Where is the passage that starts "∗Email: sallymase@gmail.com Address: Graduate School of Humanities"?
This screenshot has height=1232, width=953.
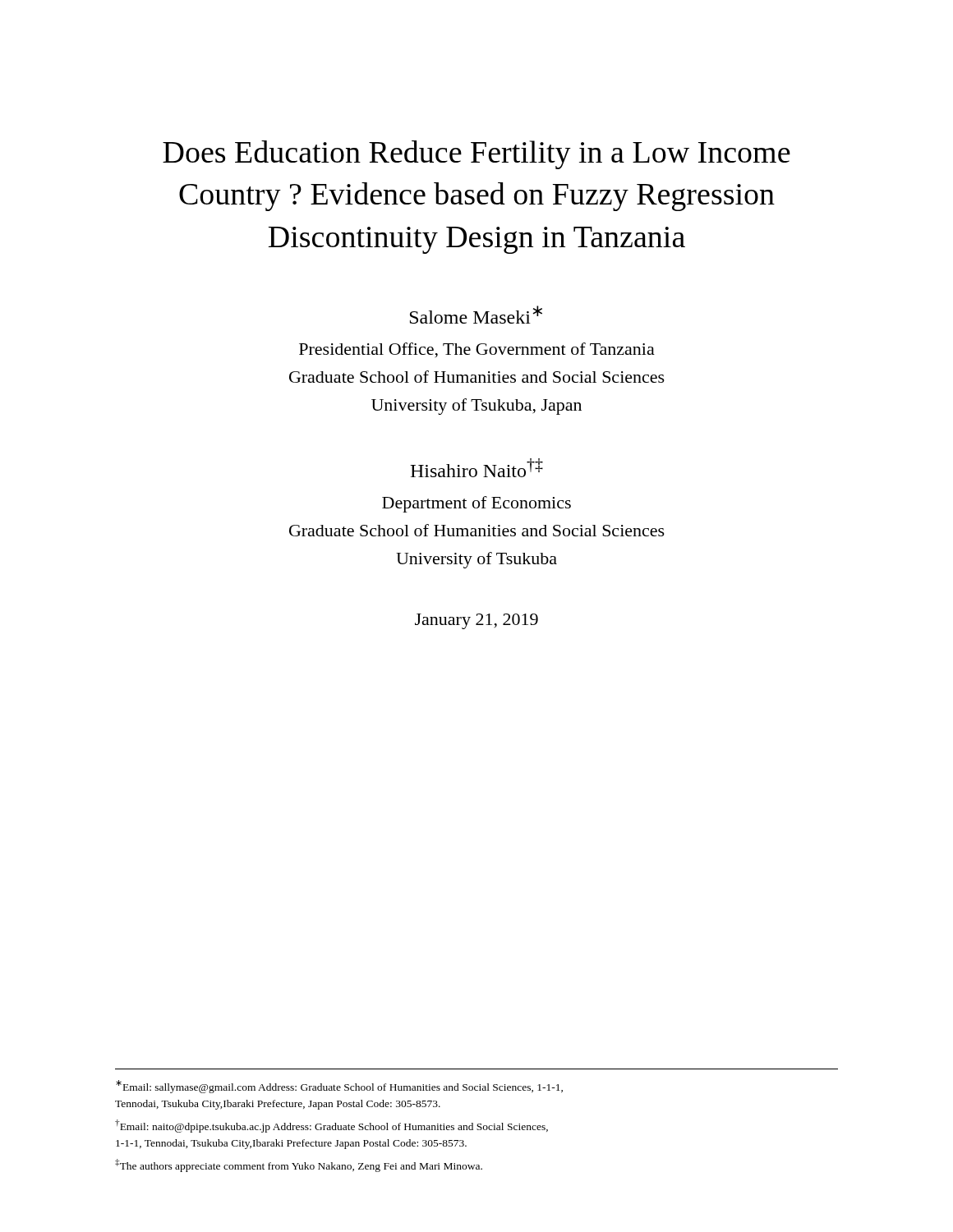(339, 1094)
